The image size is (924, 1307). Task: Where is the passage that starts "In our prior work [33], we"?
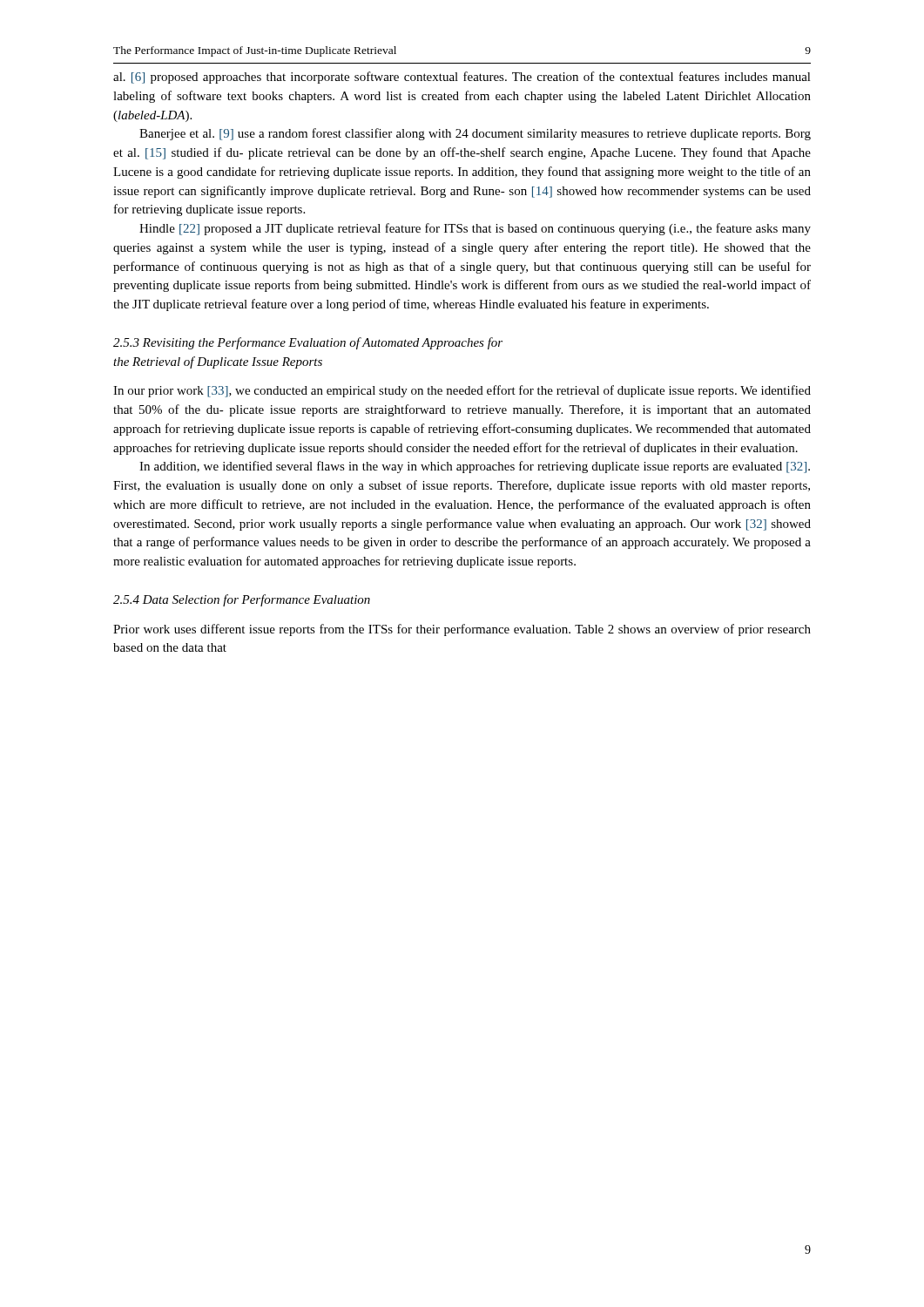tap(462, 420)
